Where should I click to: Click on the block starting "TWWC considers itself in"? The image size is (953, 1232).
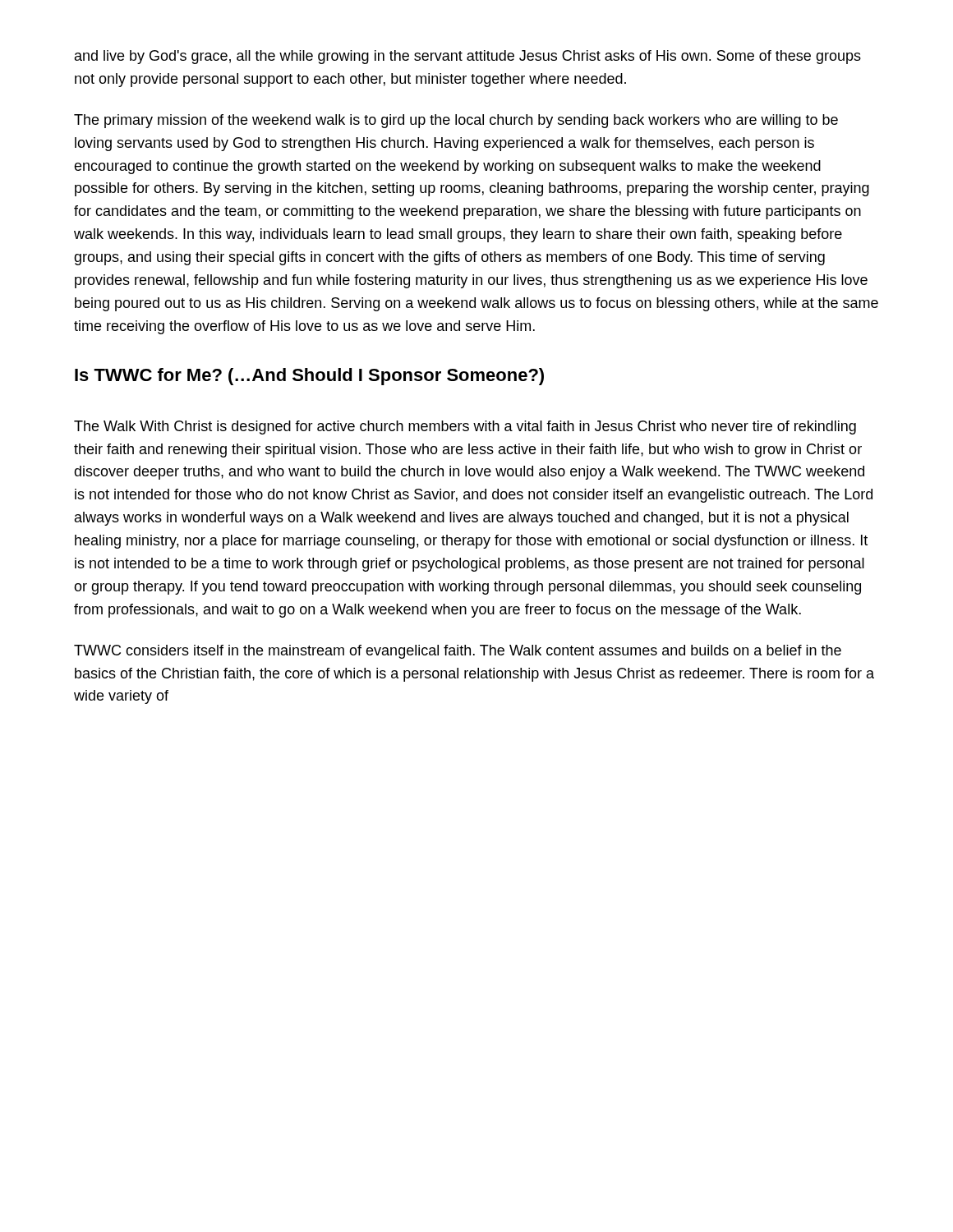click(474, 673)
